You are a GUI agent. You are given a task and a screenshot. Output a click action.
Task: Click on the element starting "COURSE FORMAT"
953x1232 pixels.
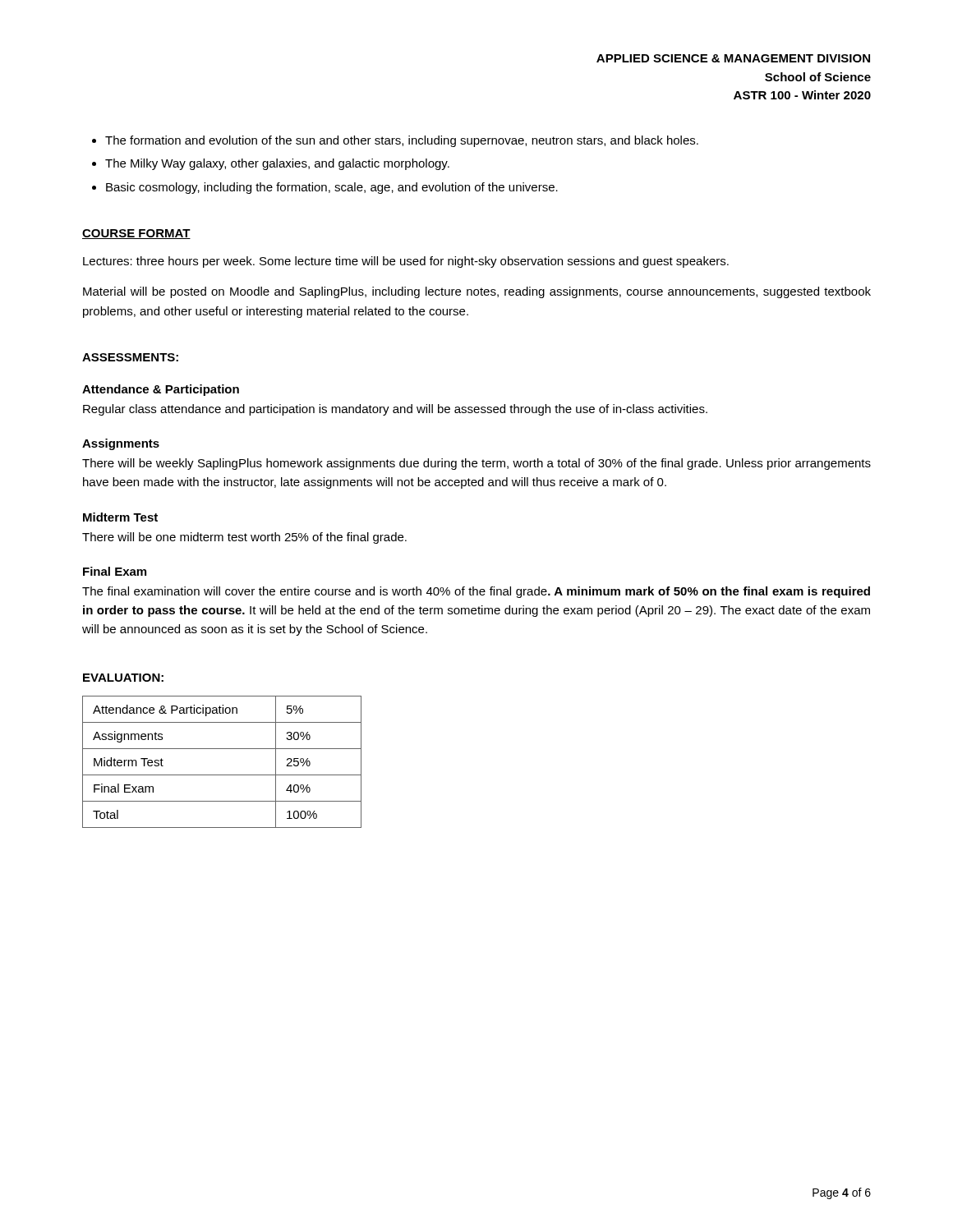(136, 233)
